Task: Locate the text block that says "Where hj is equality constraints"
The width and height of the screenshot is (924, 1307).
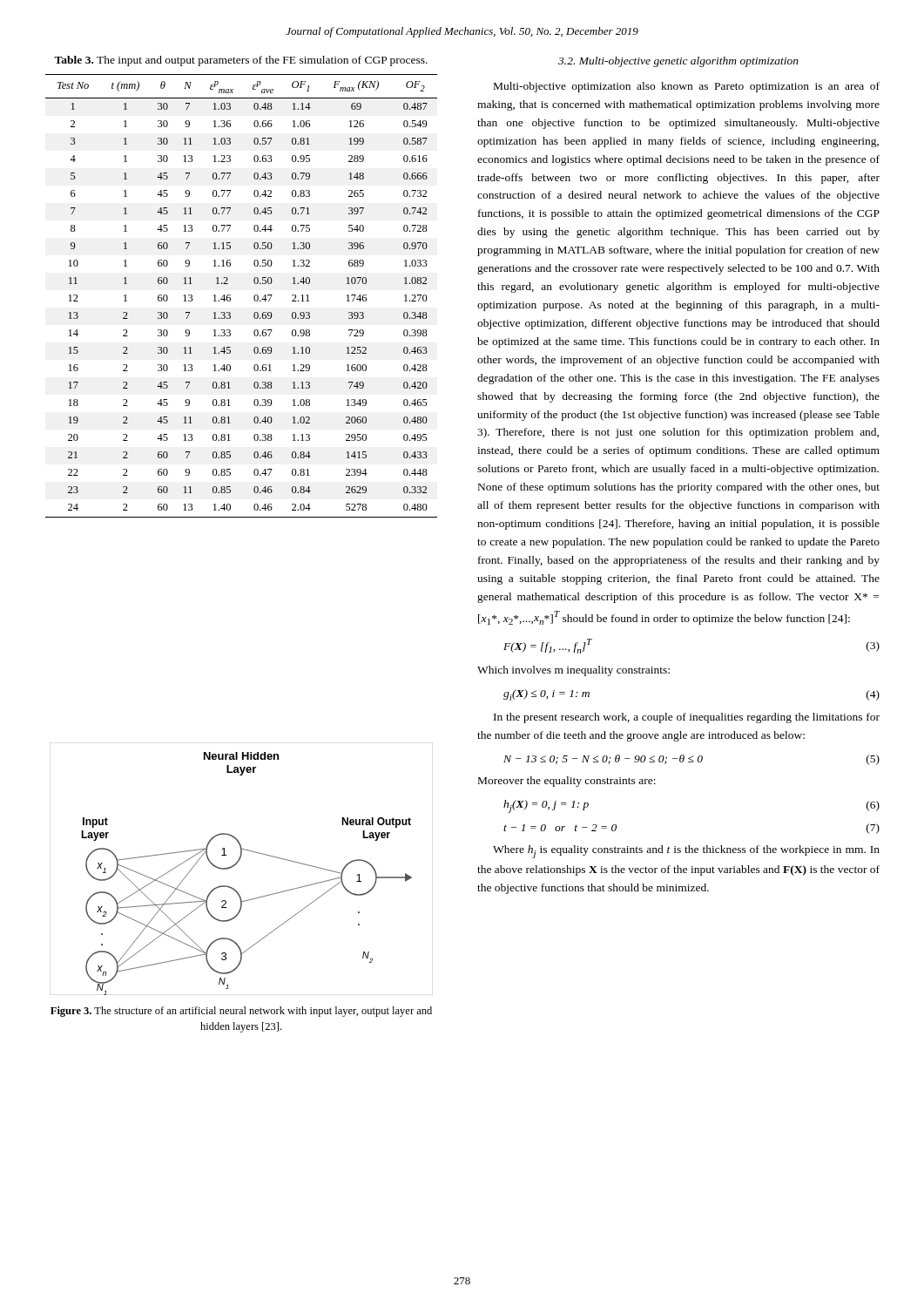Action: pyautogui.click(x=678, y=869)
